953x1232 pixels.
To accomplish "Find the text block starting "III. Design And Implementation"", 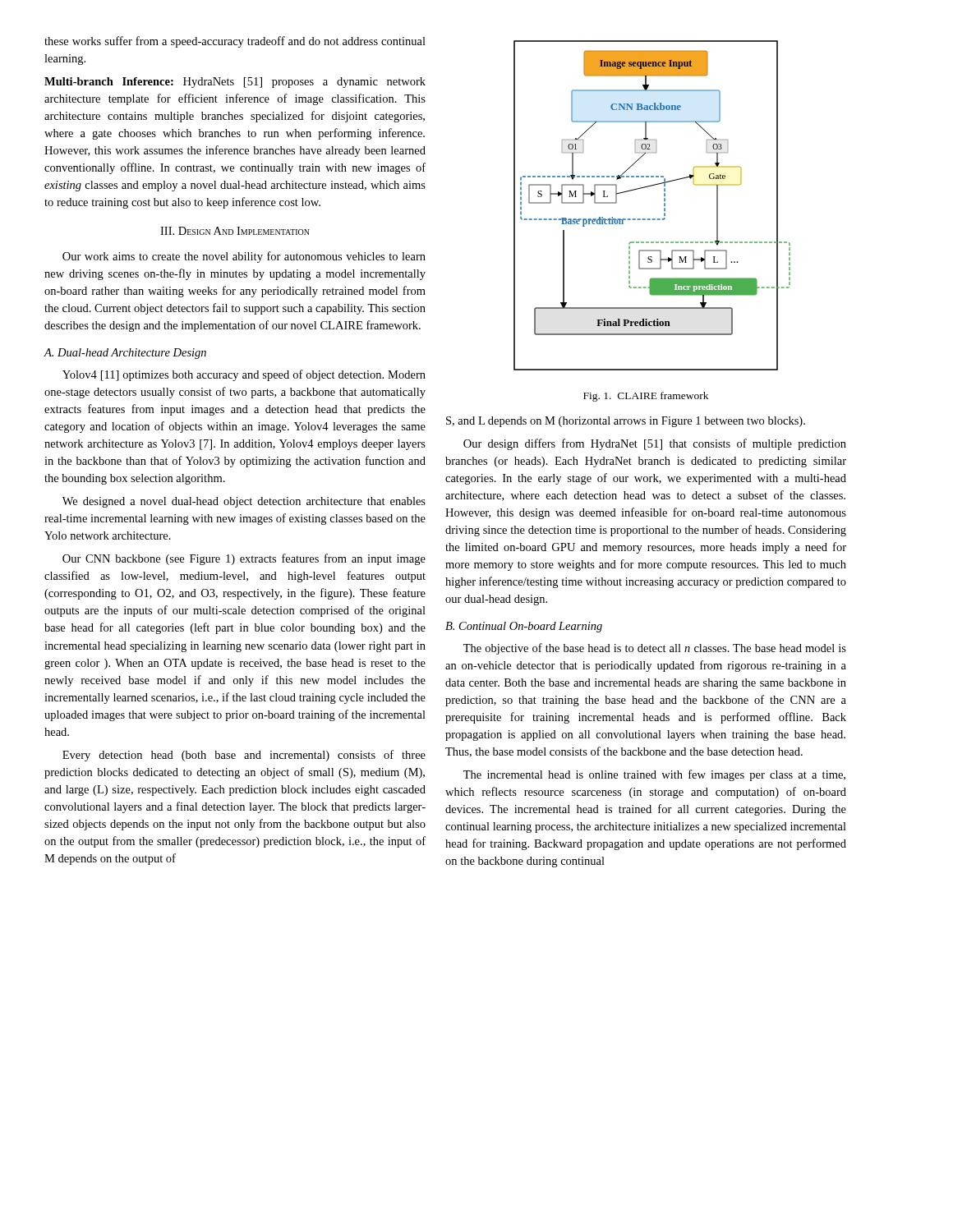I will [x=235, y=231].
